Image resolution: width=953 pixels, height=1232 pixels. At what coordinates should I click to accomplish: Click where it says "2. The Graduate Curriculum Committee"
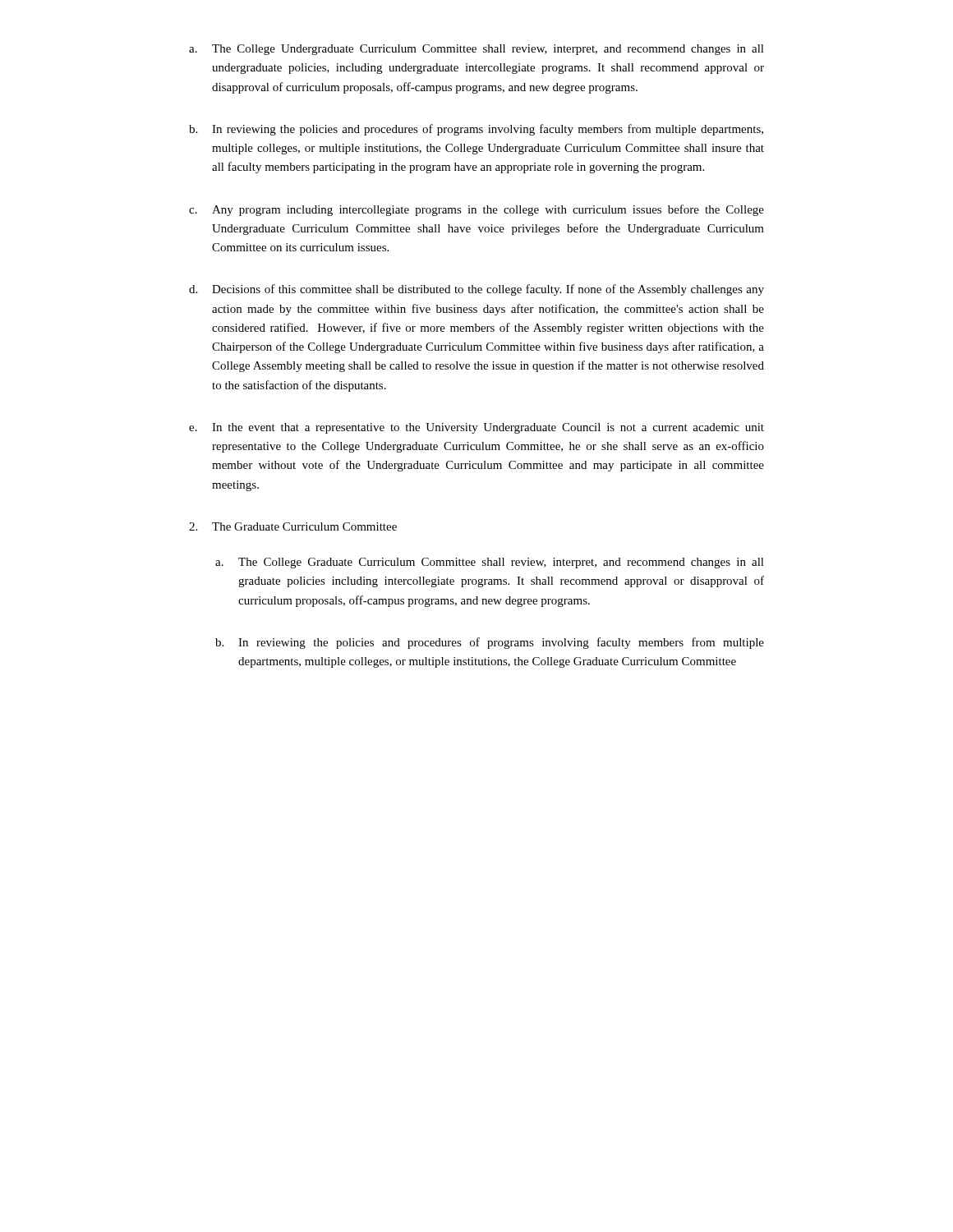tap(293, 527)
